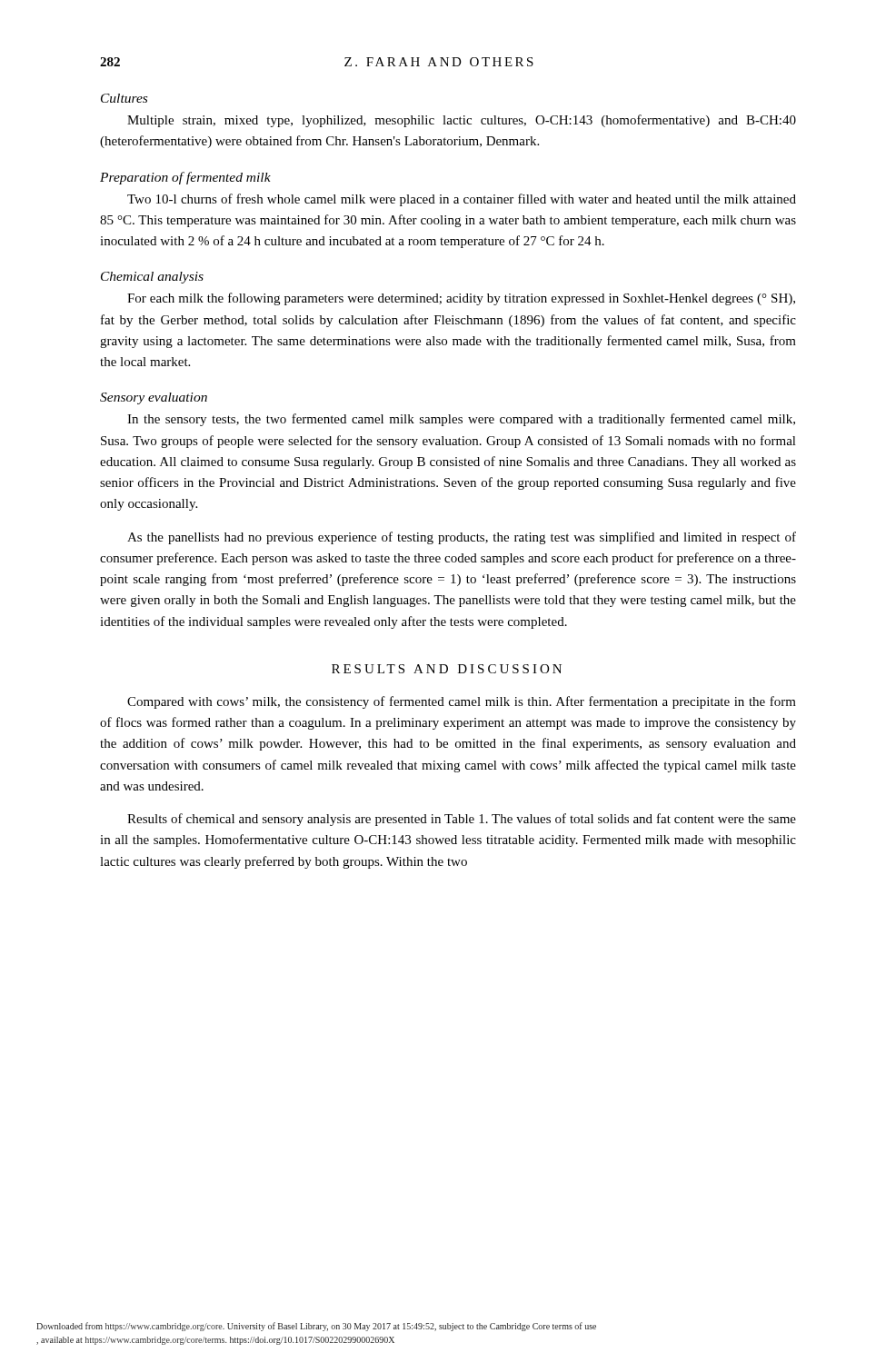Point to the block beginning "For each milk the following parameters were determined;"
Screen dimensions: 1363x896
[x=448, y=331]
